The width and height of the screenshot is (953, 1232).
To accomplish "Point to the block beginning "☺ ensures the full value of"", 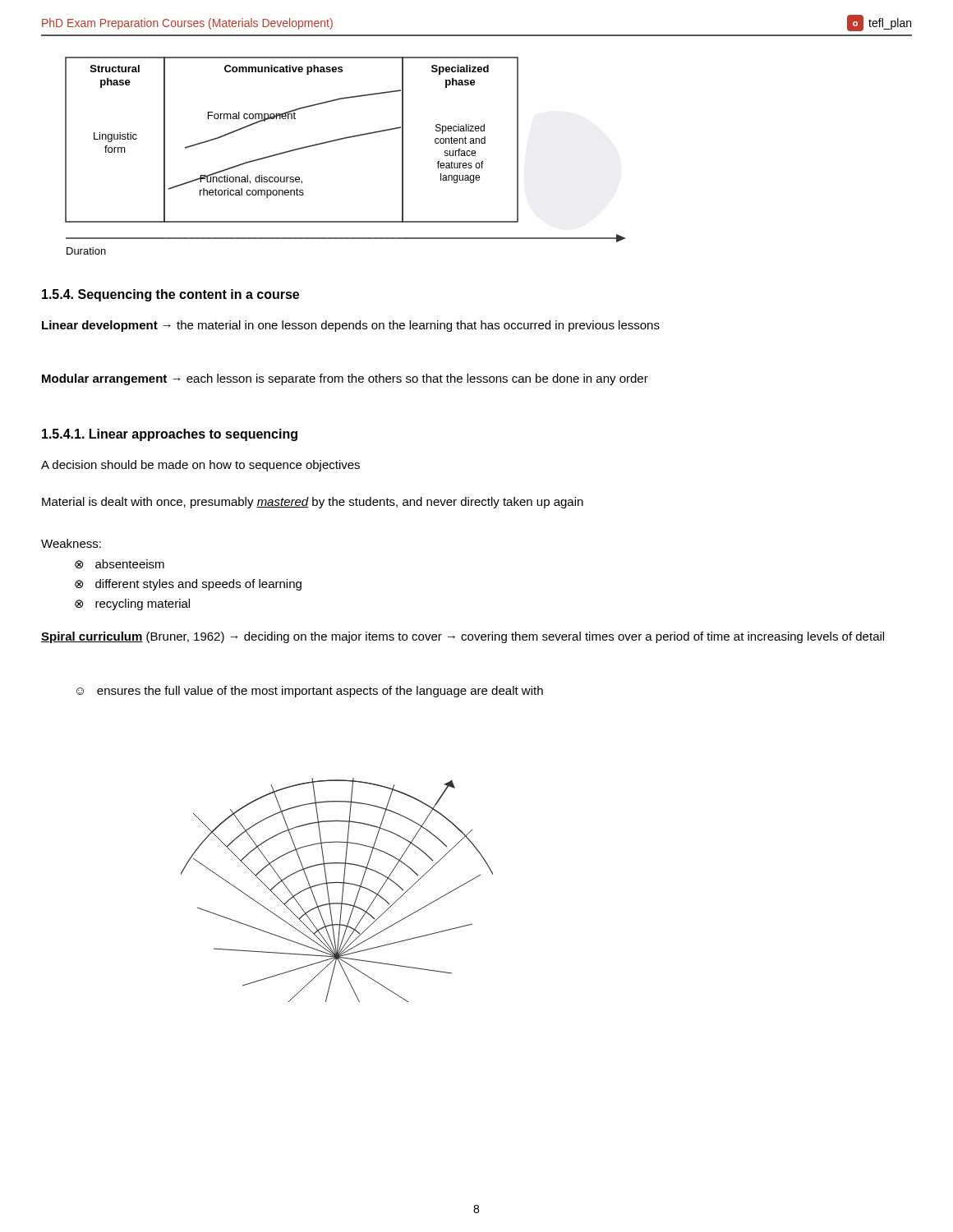I will click(x=309, y=690).
